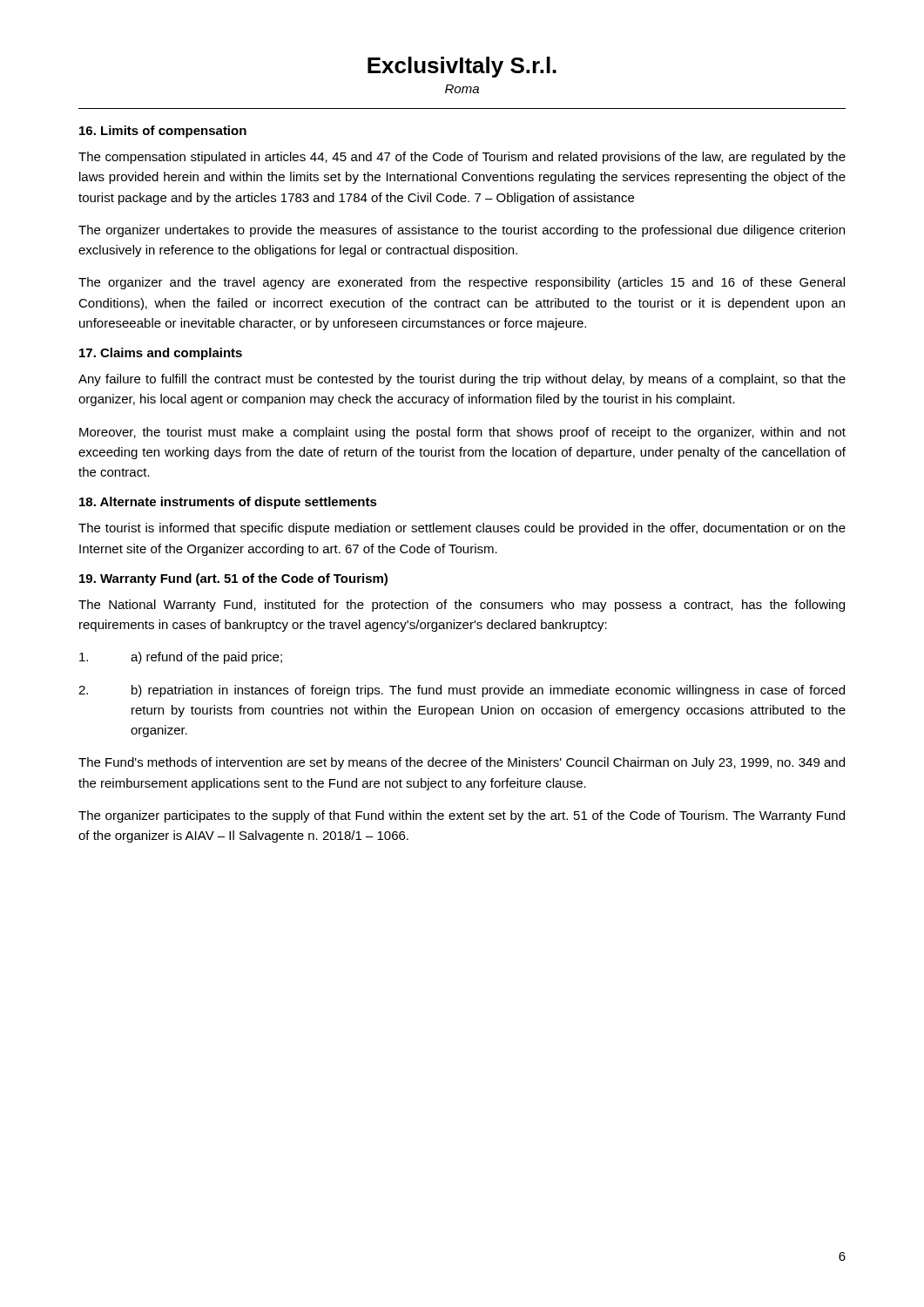Where is the passage that starts "2. b) repatriation in instances of foreign trips."?

[x=462, y=710]
